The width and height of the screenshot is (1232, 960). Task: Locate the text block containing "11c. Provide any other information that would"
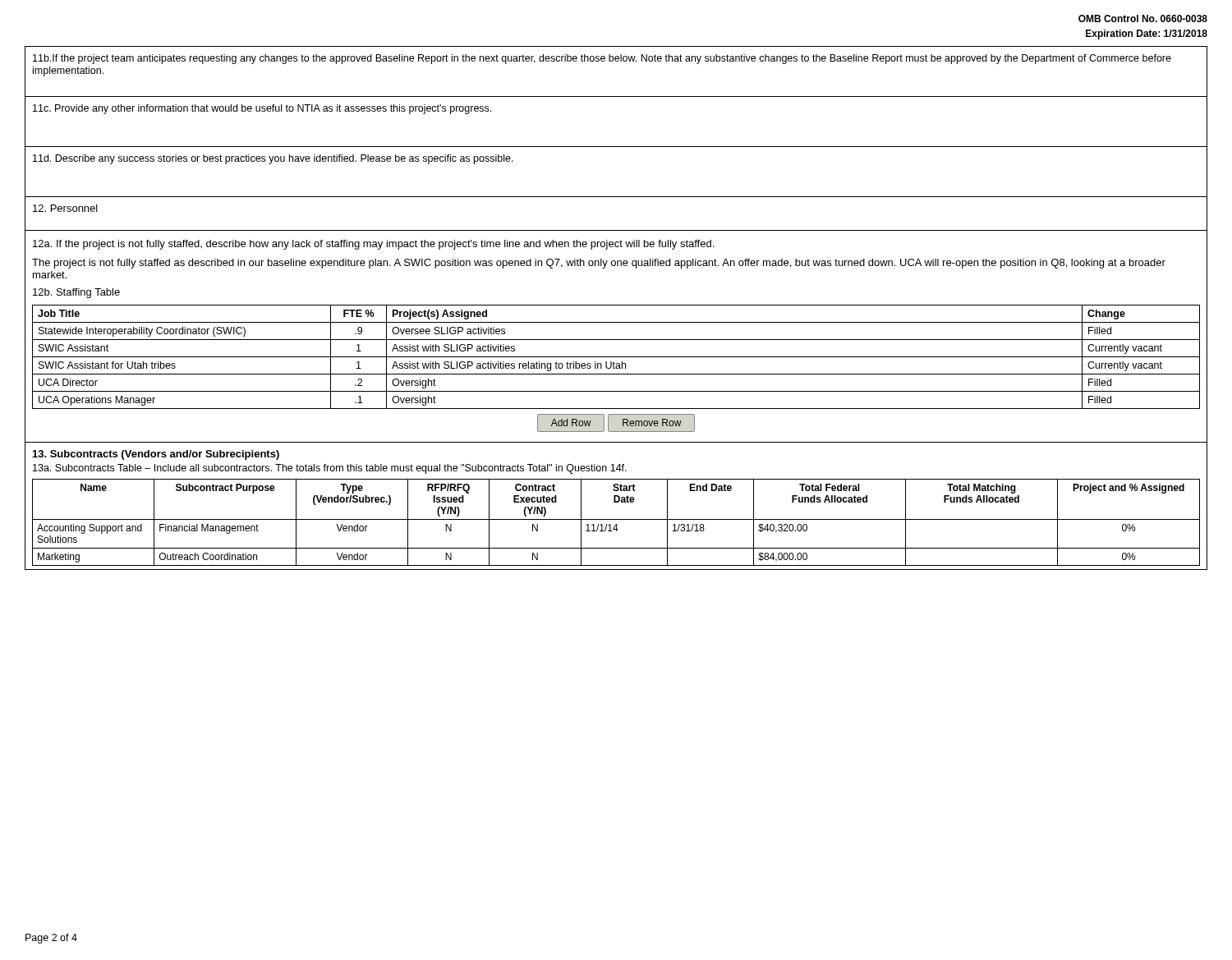tap(262, 108)
